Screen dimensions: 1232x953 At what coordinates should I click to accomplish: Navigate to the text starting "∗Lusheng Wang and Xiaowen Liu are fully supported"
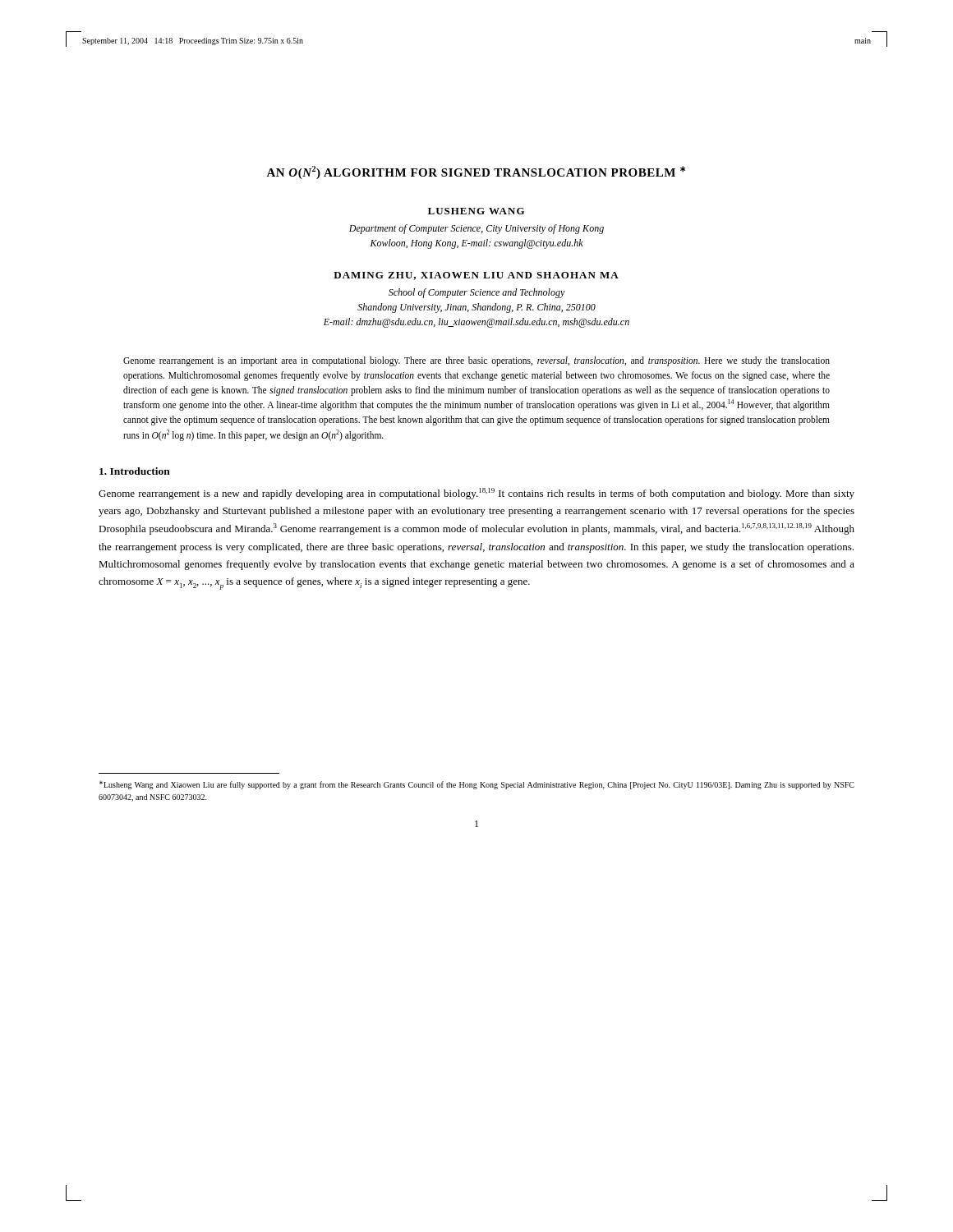pyautogui.click(x=476, y=790)
